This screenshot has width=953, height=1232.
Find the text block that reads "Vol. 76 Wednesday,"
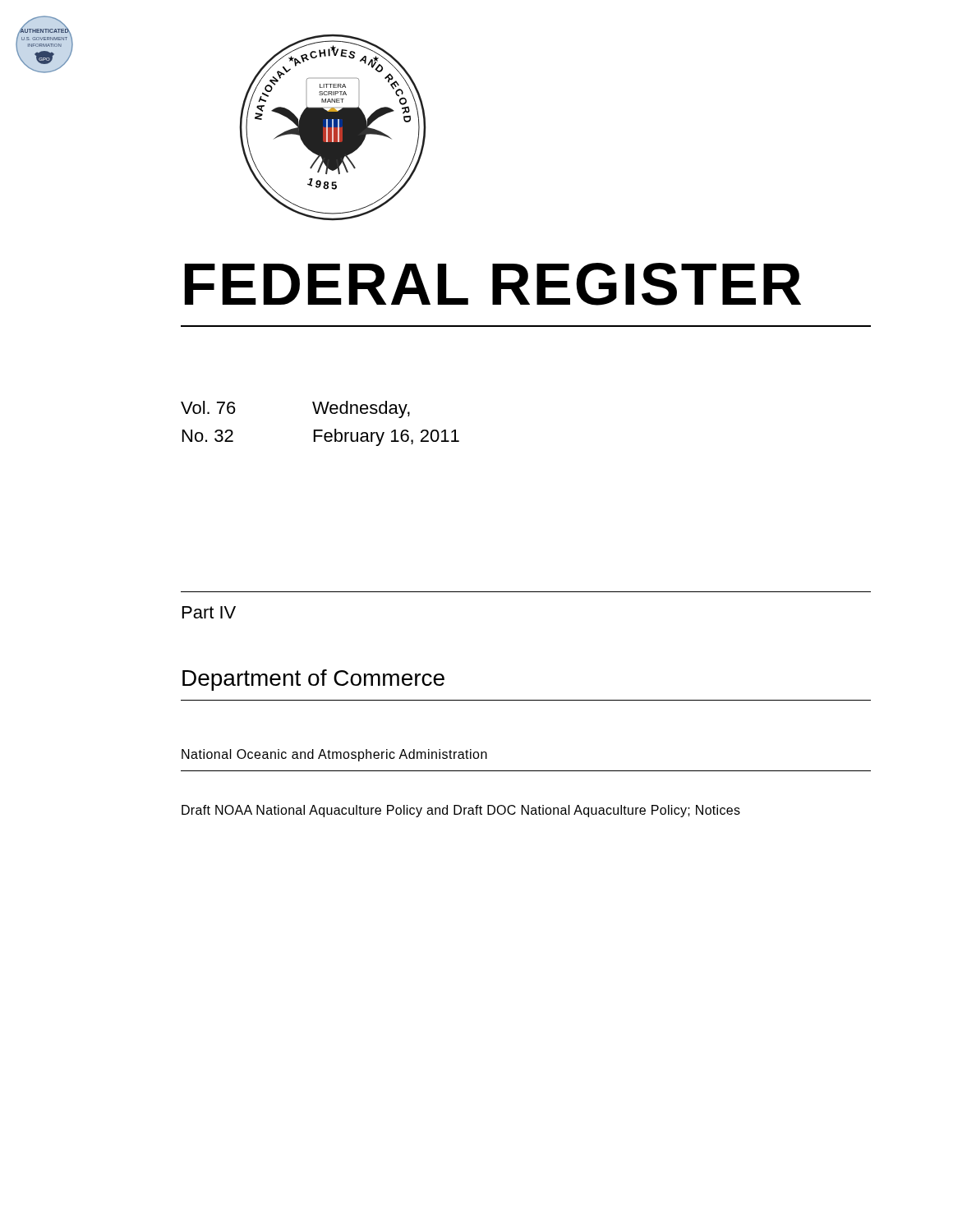coord(203,409)
